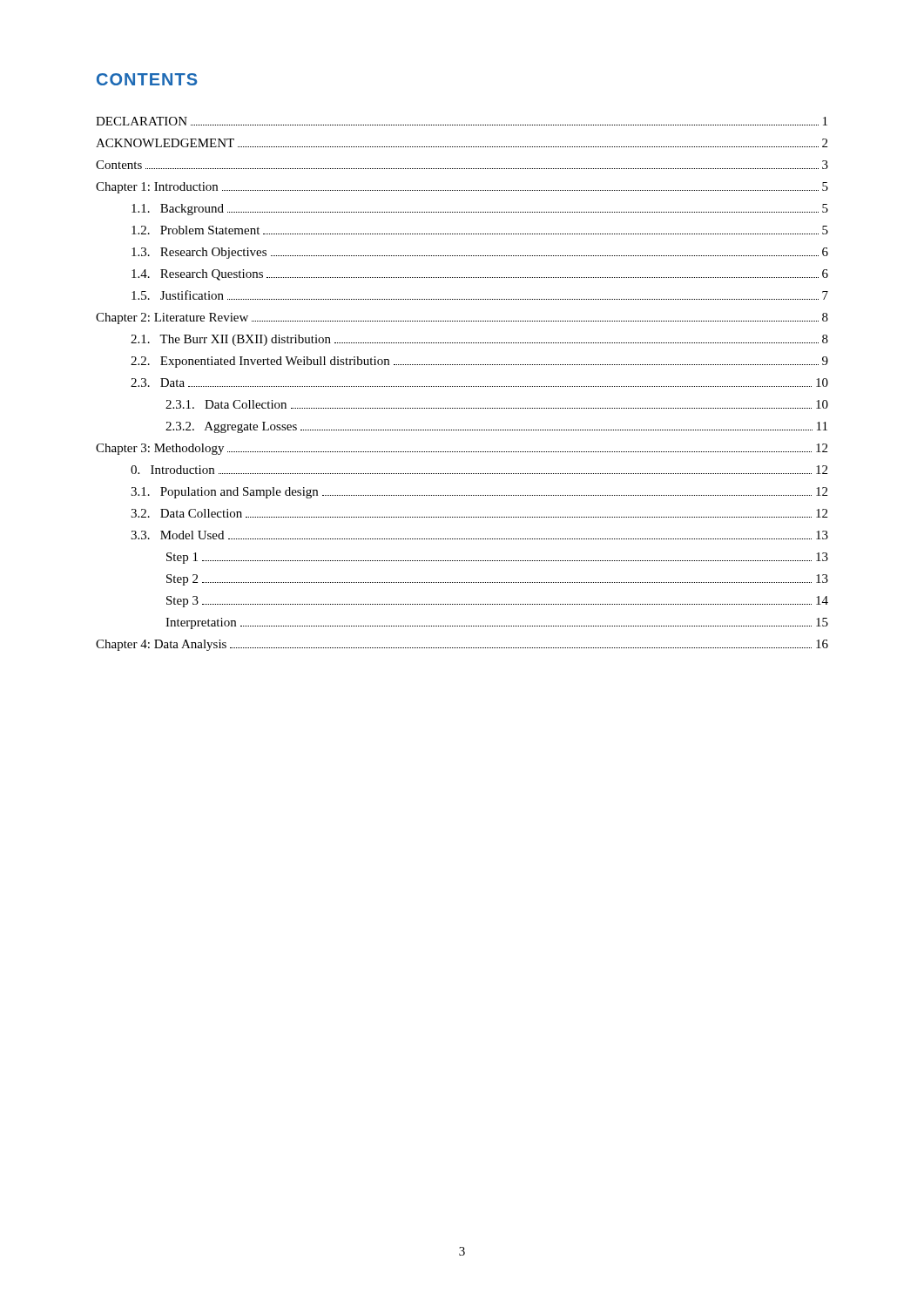Find the element starting "ACKNOWLEDGEMENT 2"
This screenshot has width=924, height=1307.
coord(462,143)
